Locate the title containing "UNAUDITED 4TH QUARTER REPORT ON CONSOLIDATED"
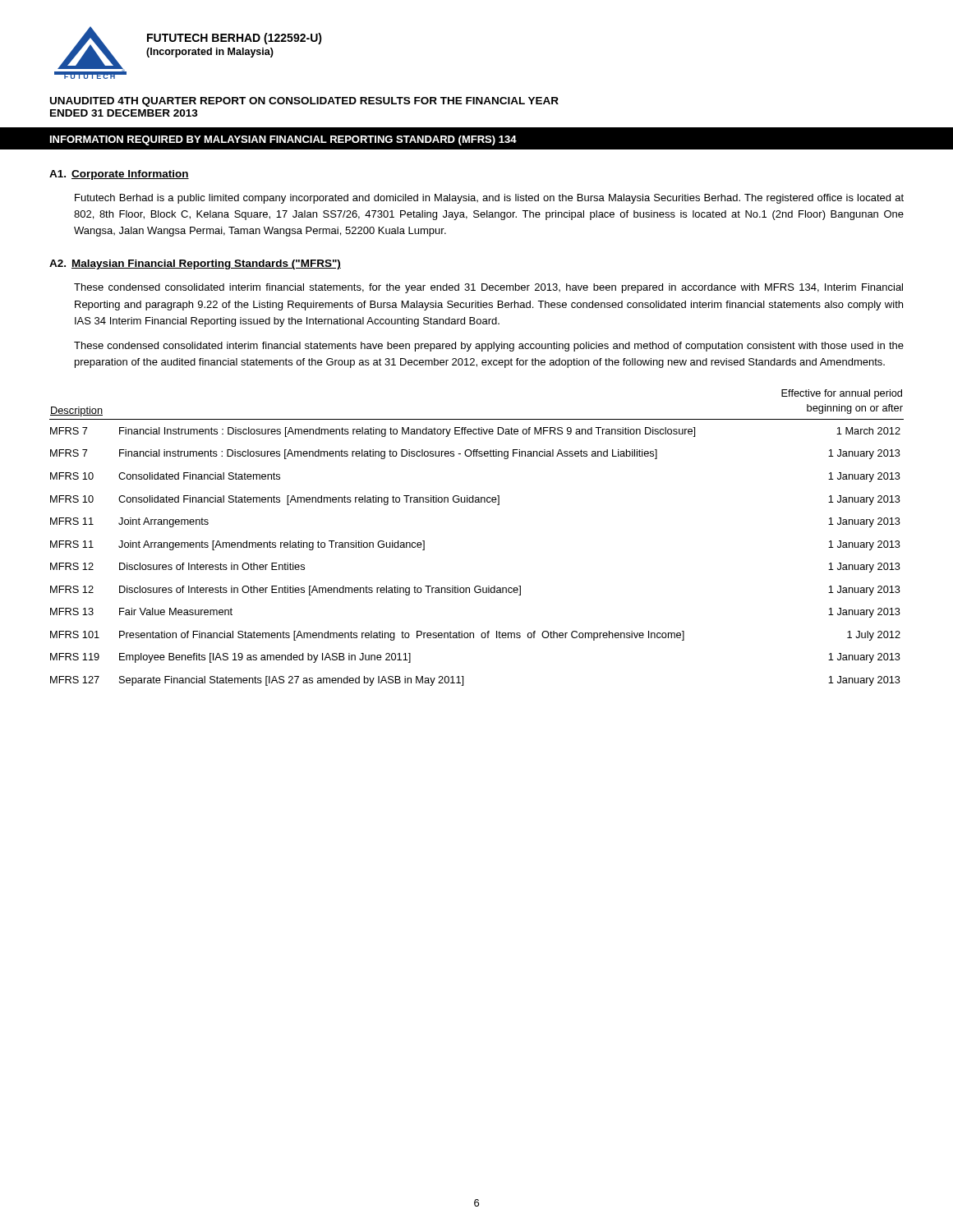 click(x=304, y=107)
